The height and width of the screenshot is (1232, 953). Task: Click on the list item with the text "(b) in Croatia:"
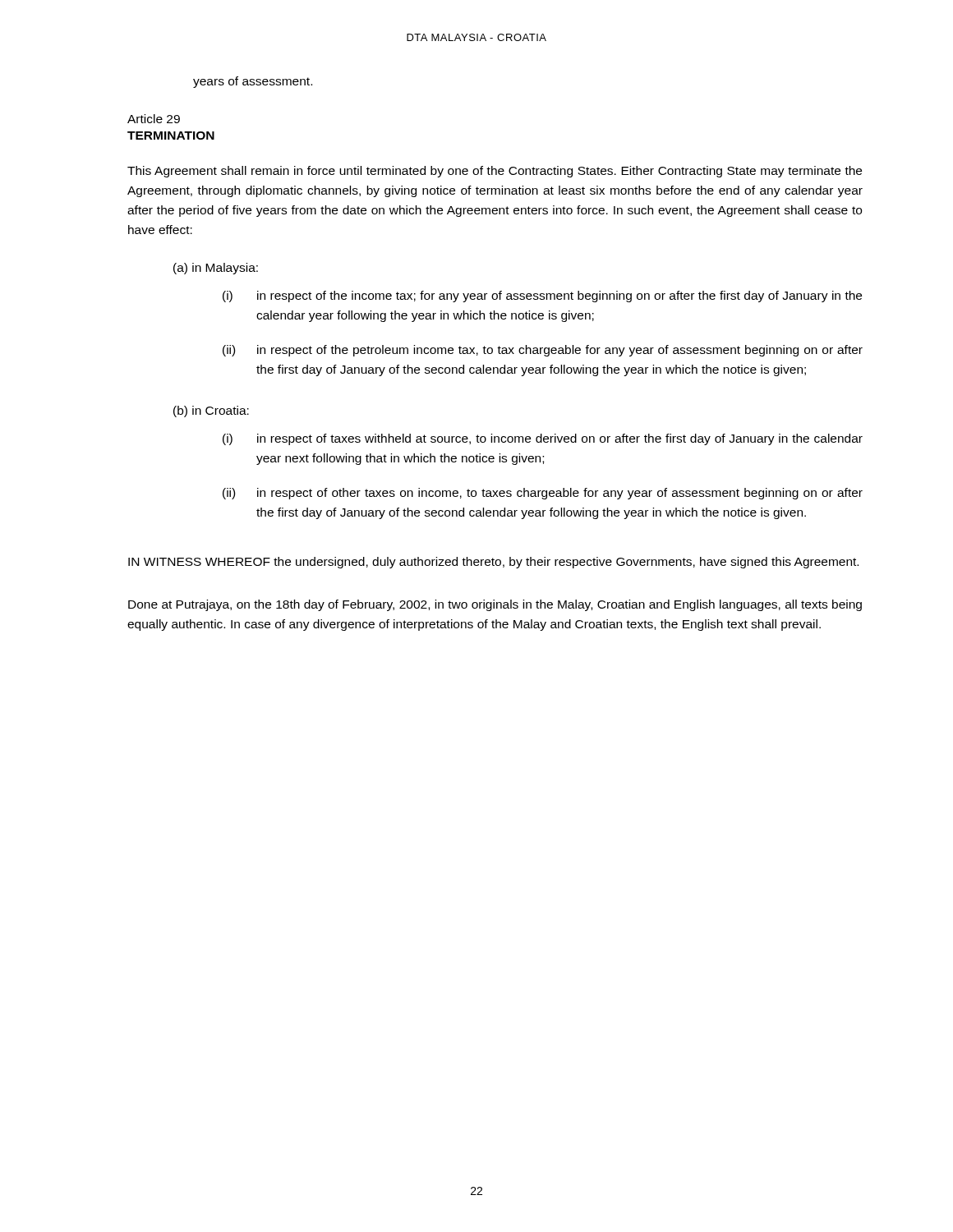click(211, 410)
